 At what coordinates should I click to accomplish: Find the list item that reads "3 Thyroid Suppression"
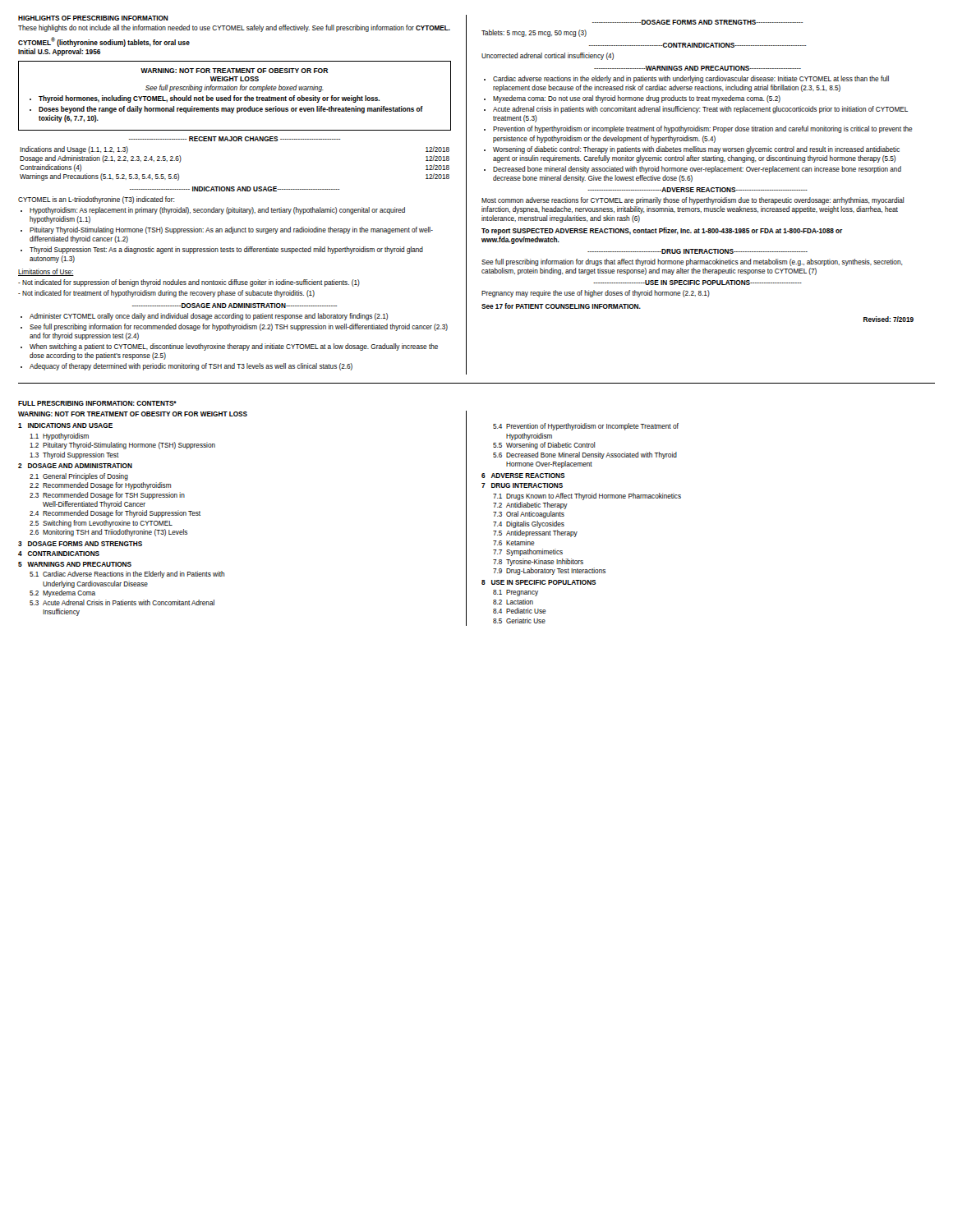[x=74, y=455]
